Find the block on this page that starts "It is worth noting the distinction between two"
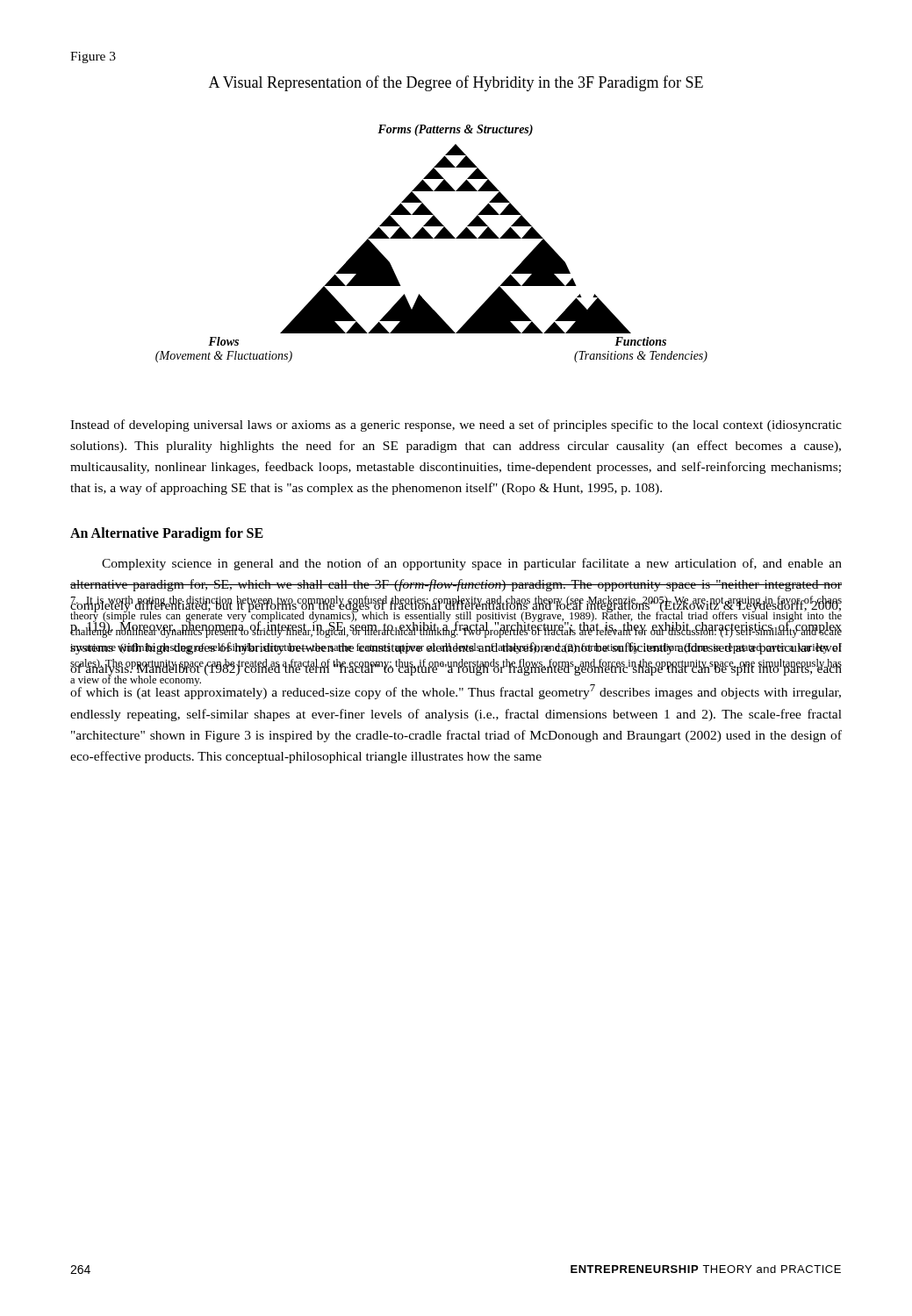912x1316 pixels. point(456,640)
